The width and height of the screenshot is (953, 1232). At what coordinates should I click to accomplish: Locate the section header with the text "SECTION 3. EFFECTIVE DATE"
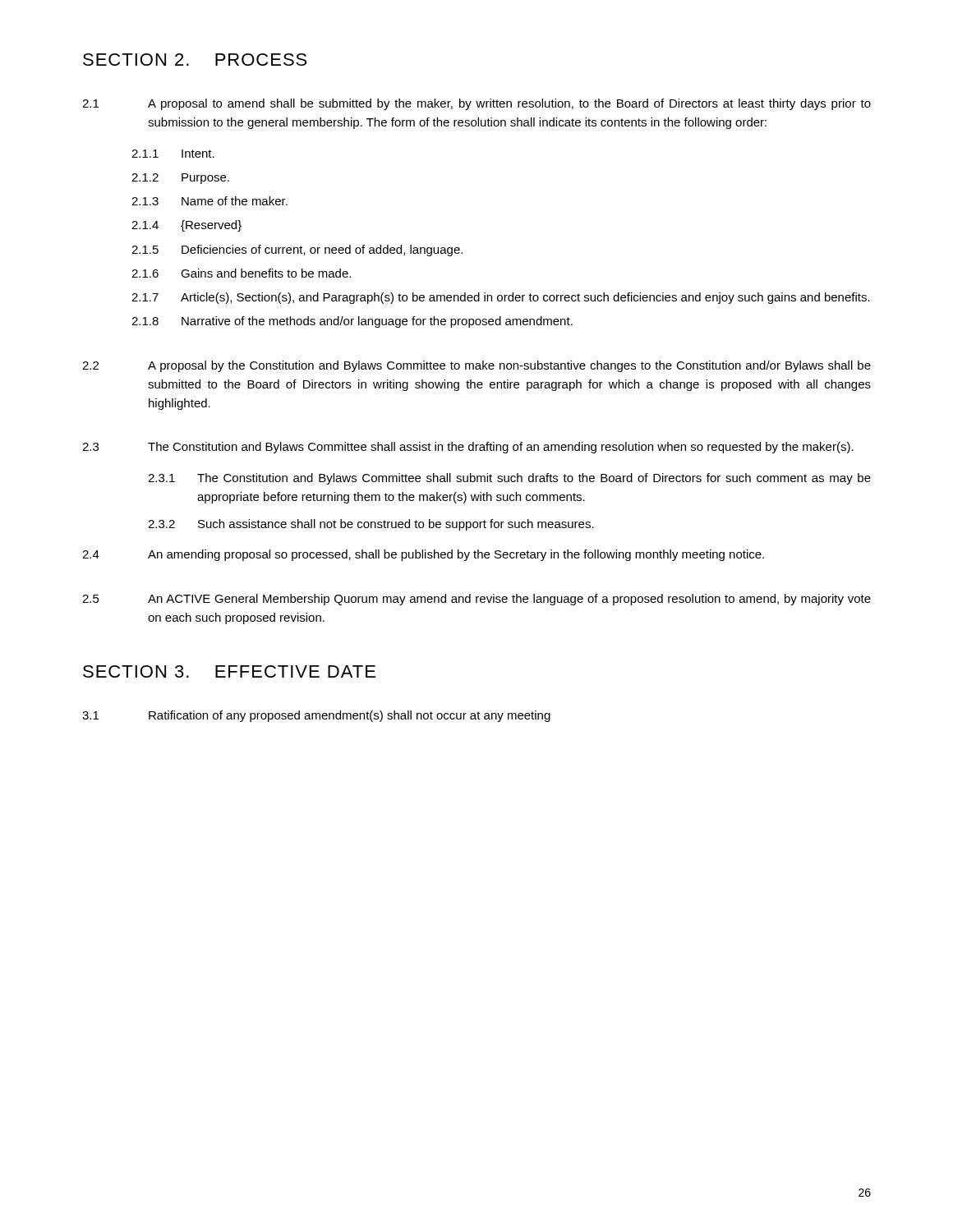pos(230,671)
